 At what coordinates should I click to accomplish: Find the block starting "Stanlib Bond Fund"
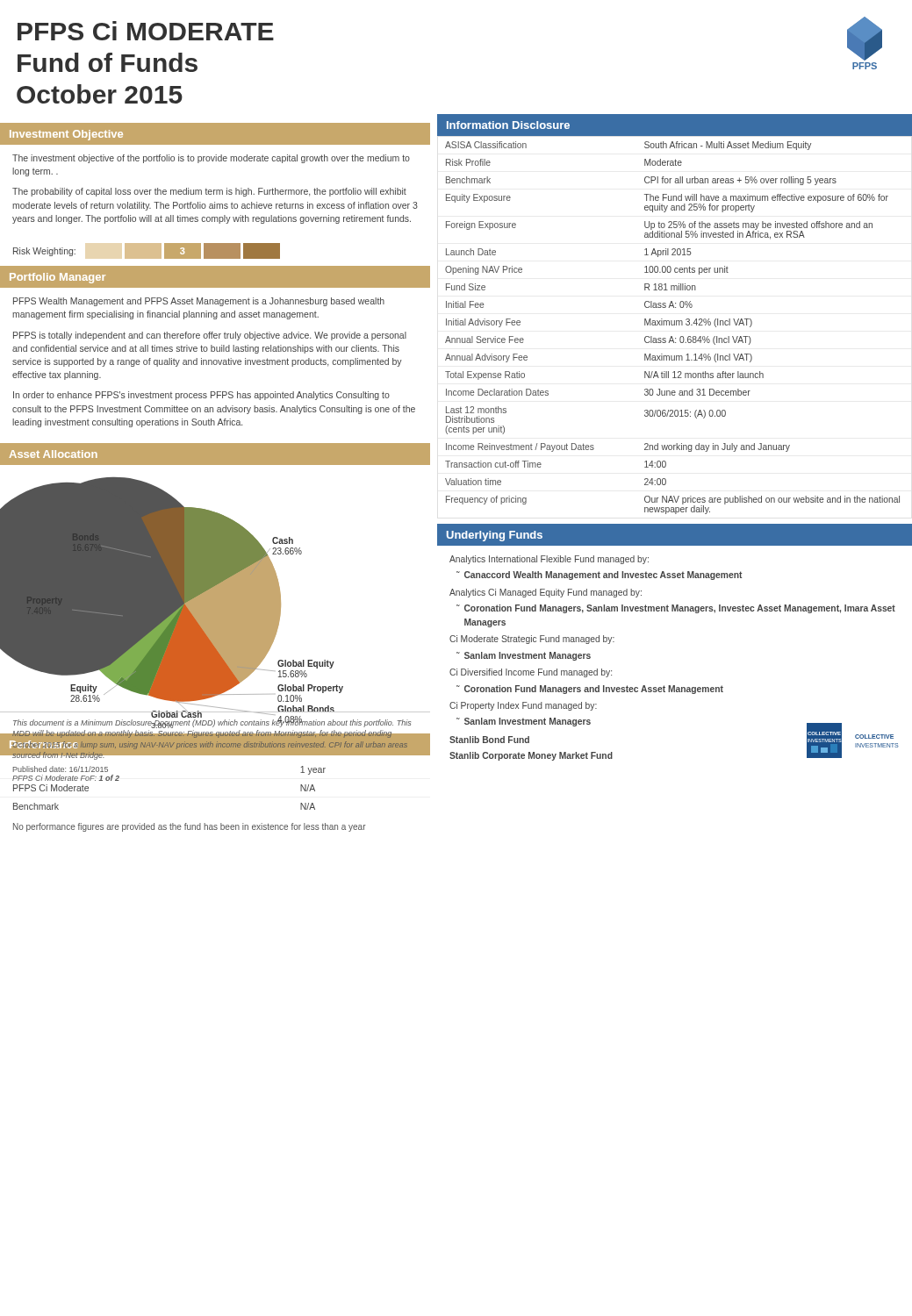(x=490, y=740)
